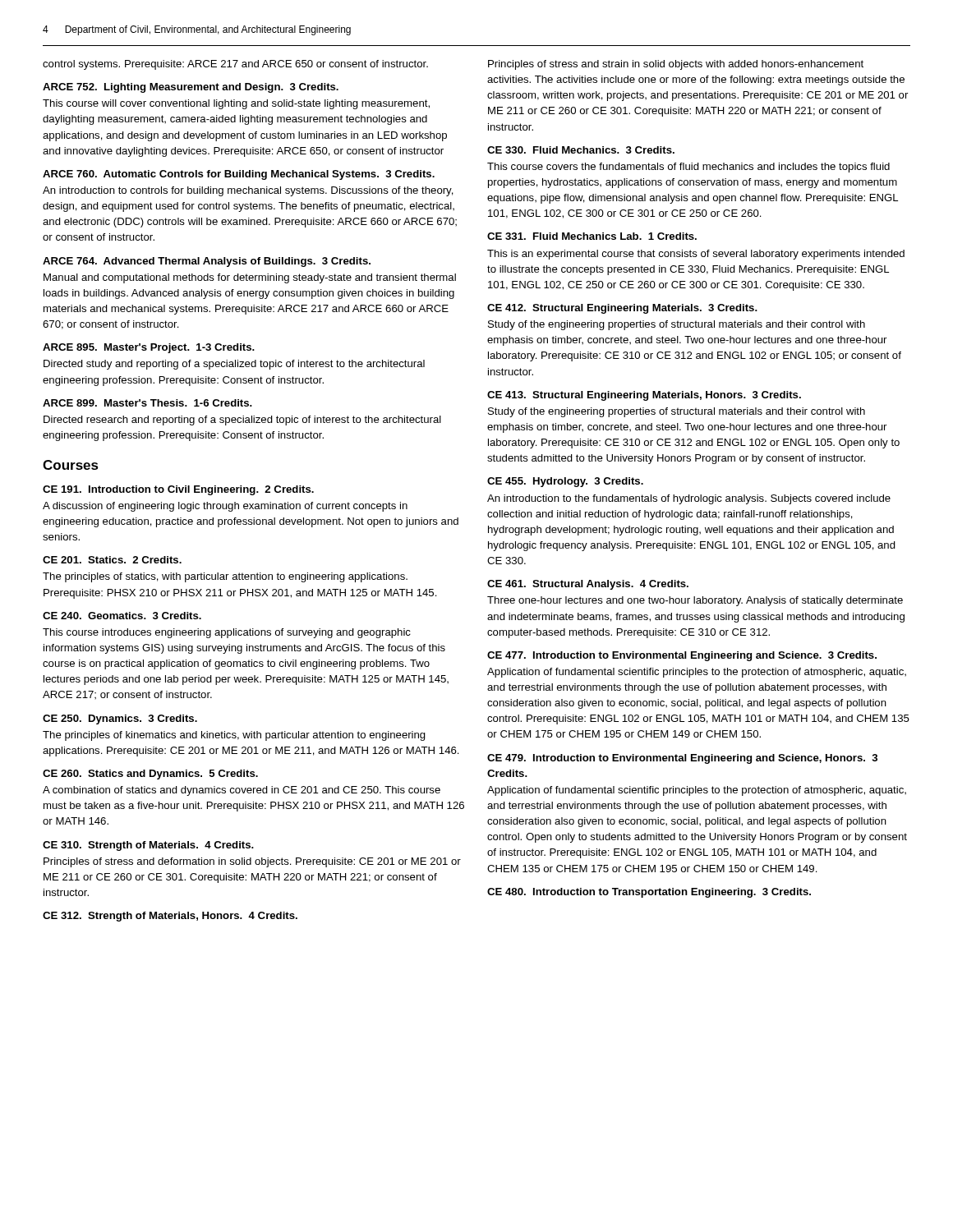Select the list item with the text "CE 477. Introduction to Environmental Engineering"
Viewport: 953px width, 1232px height.
[699, 695]
